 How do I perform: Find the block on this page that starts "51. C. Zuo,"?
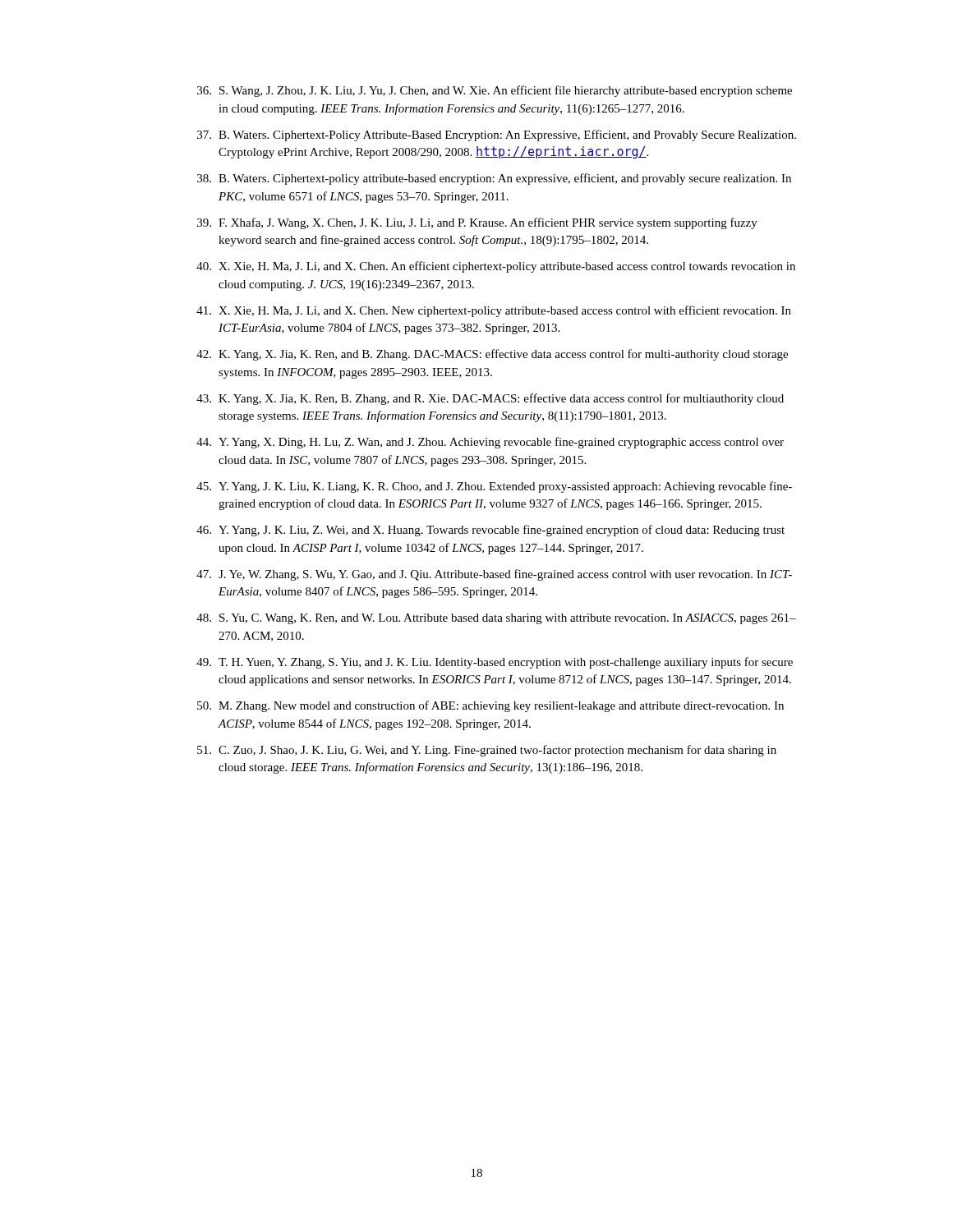click(x=485, y=759)
